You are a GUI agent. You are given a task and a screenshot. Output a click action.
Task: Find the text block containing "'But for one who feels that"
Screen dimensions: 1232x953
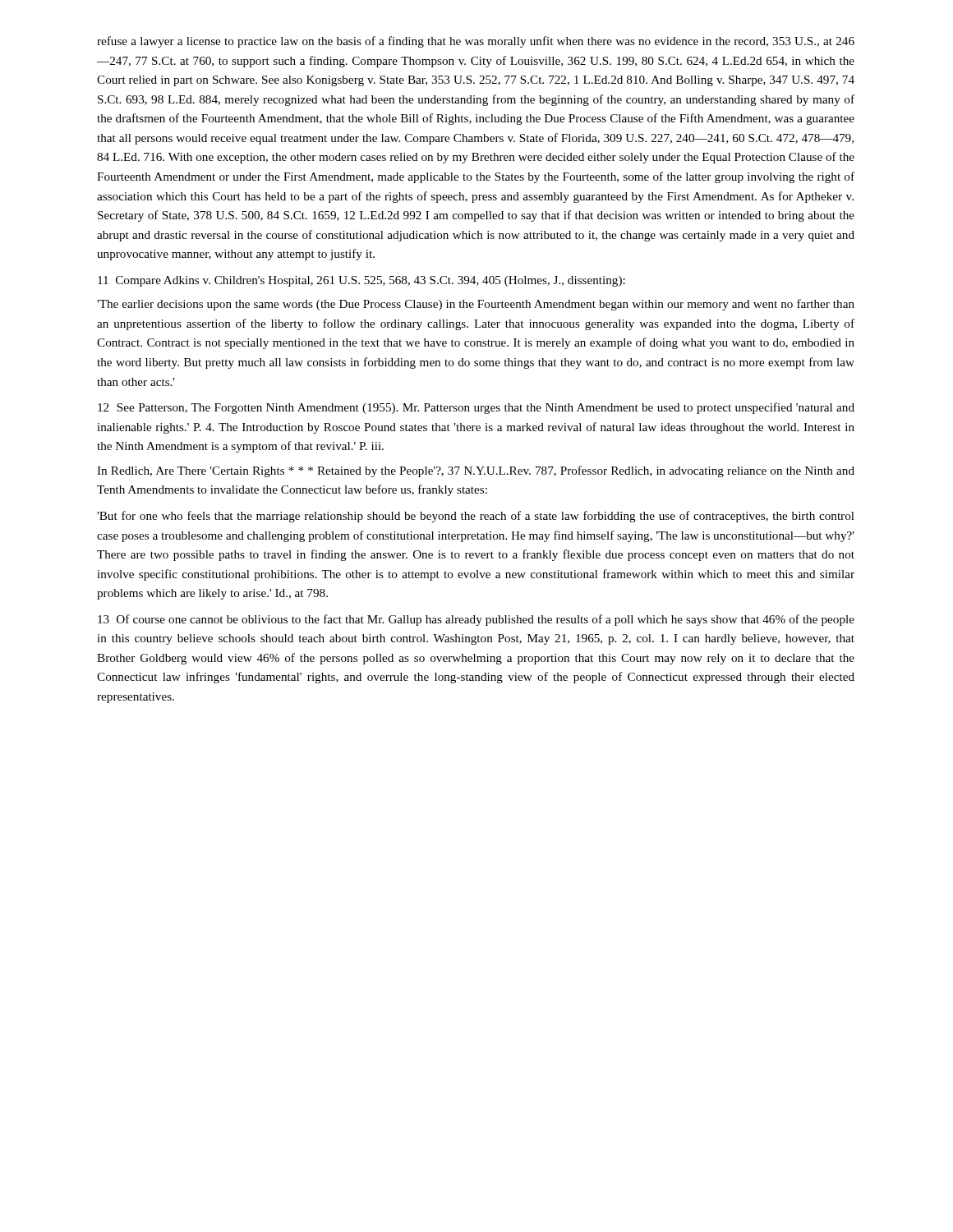click(x=476, y=554)
